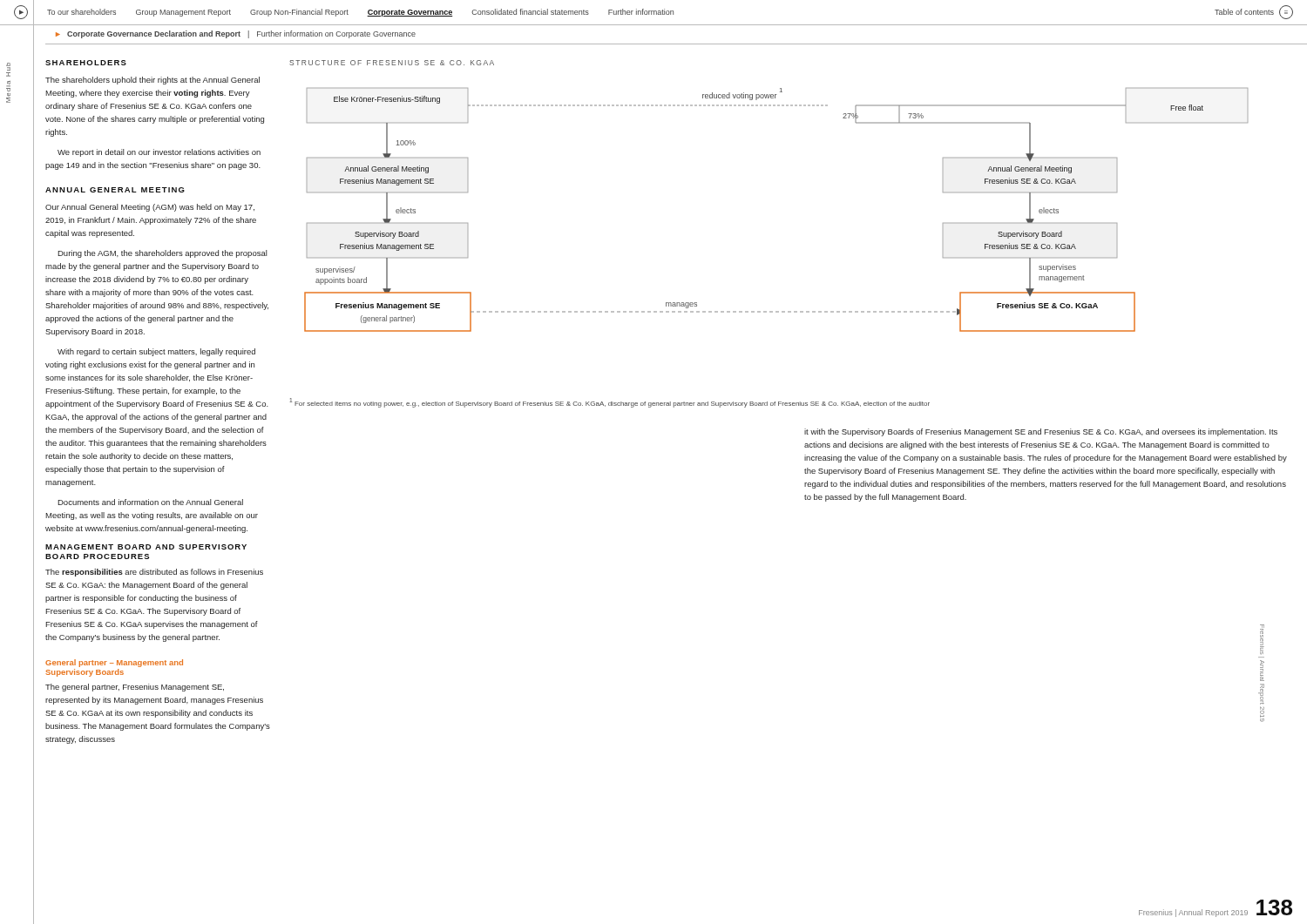
Task: Select the region starting "ANNUAL GENERAL MEETING"
Action: pyautogui.click(x=116, y=189)
